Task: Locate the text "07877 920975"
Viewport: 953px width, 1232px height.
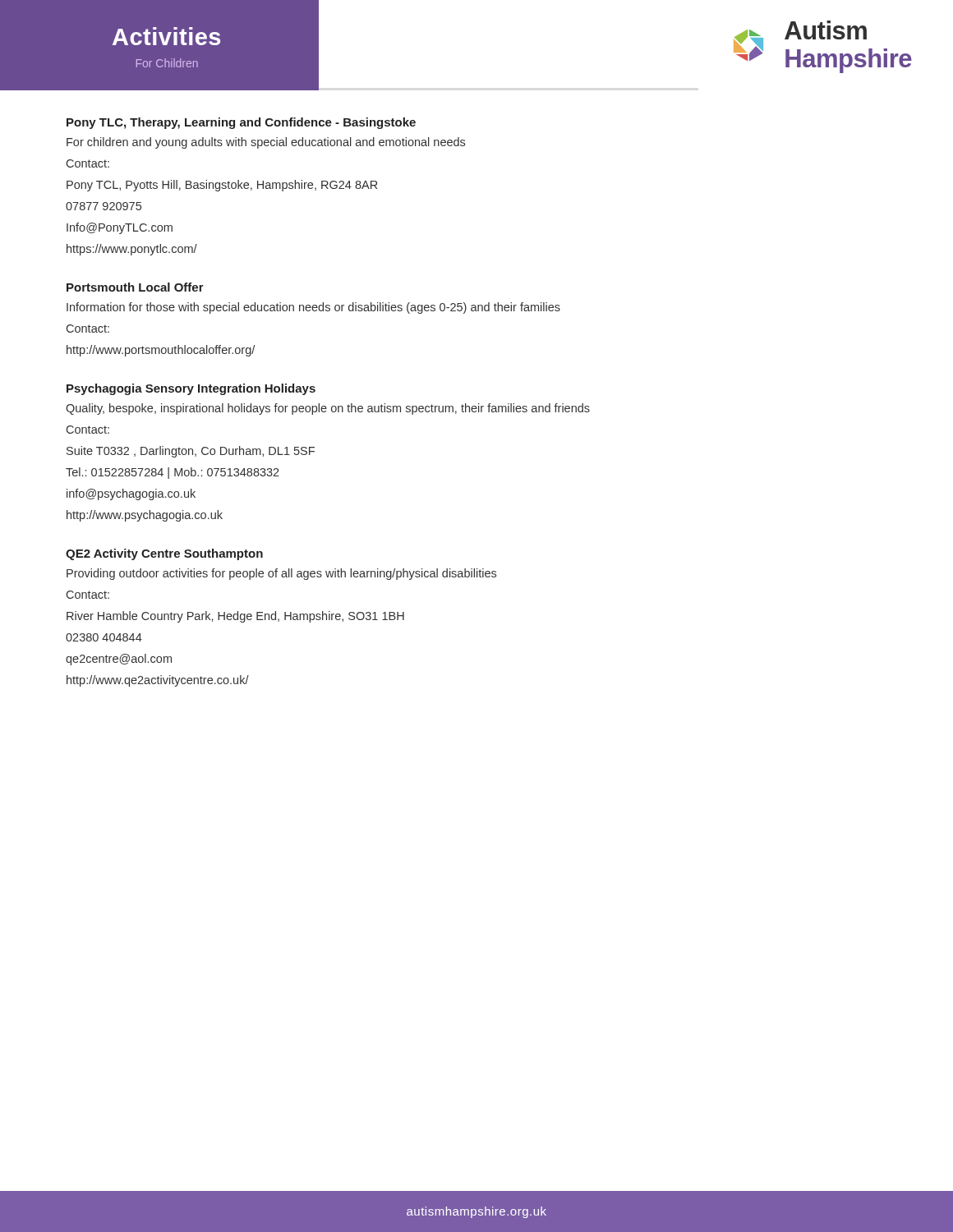Action: [x=104, y=206]
